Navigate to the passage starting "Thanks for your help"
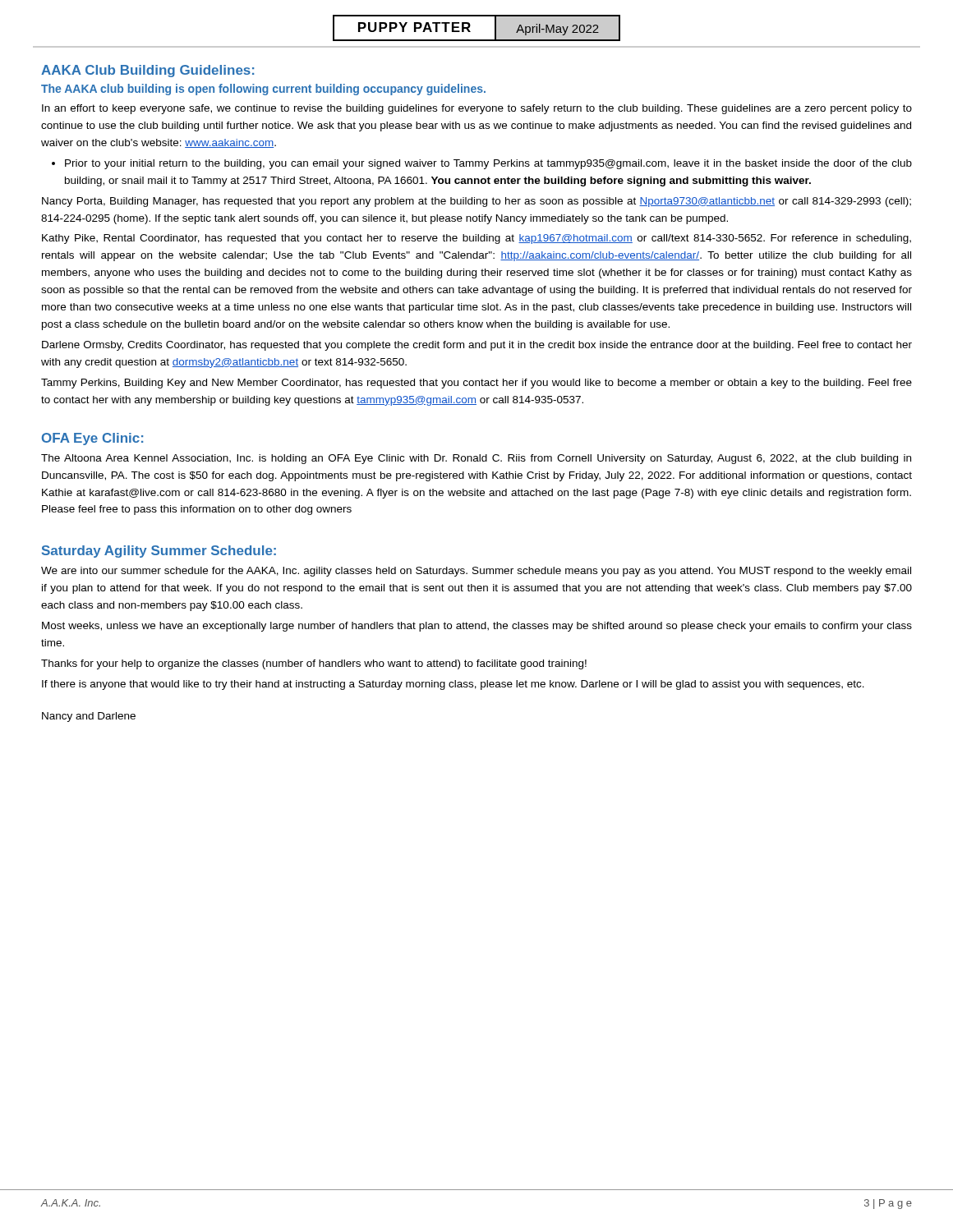The width and height of the screenshot is (953, 1232). 314,663
